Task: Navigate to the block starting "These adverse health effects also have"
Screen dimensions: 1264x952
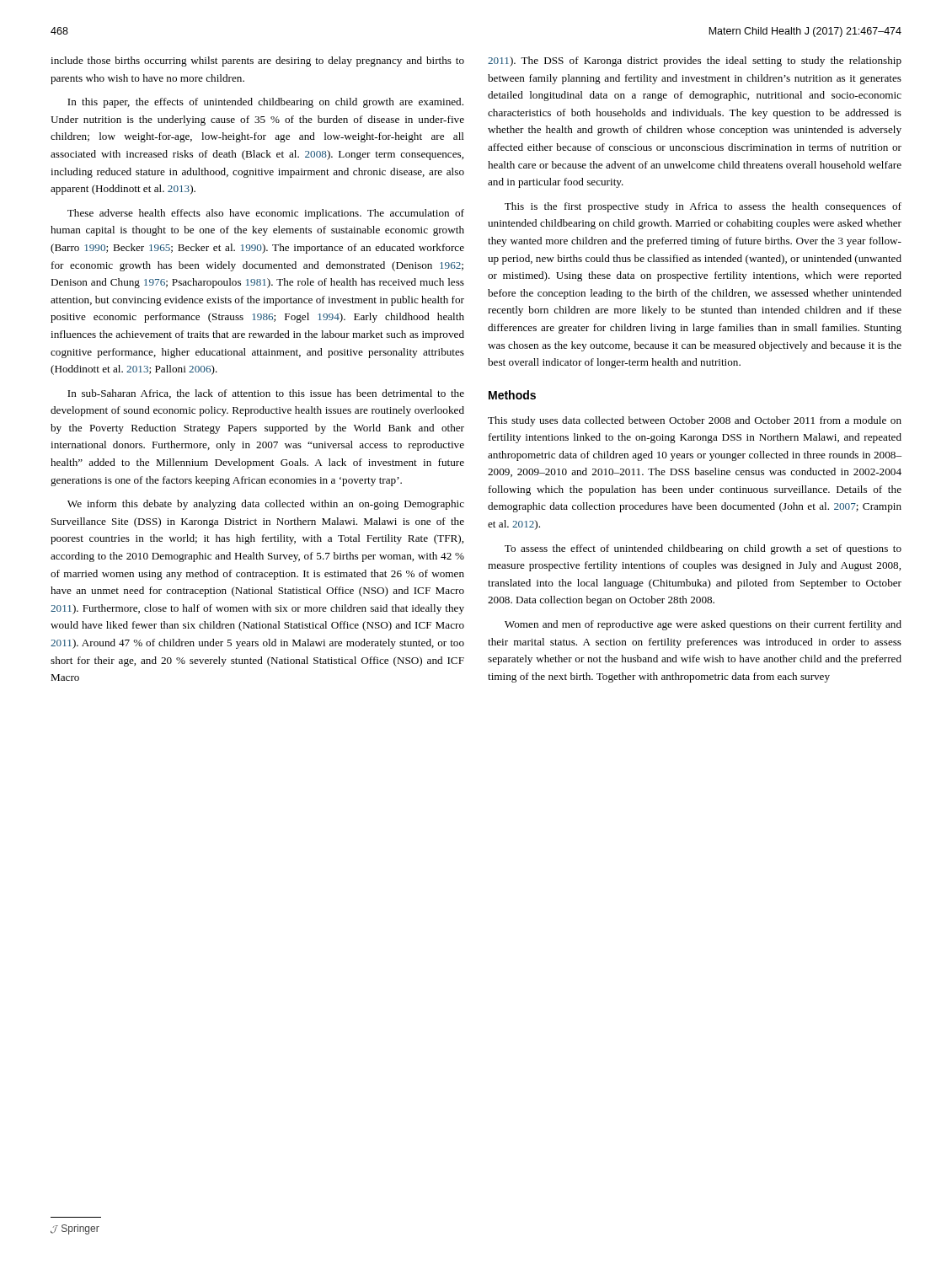Action: (257, 291)
